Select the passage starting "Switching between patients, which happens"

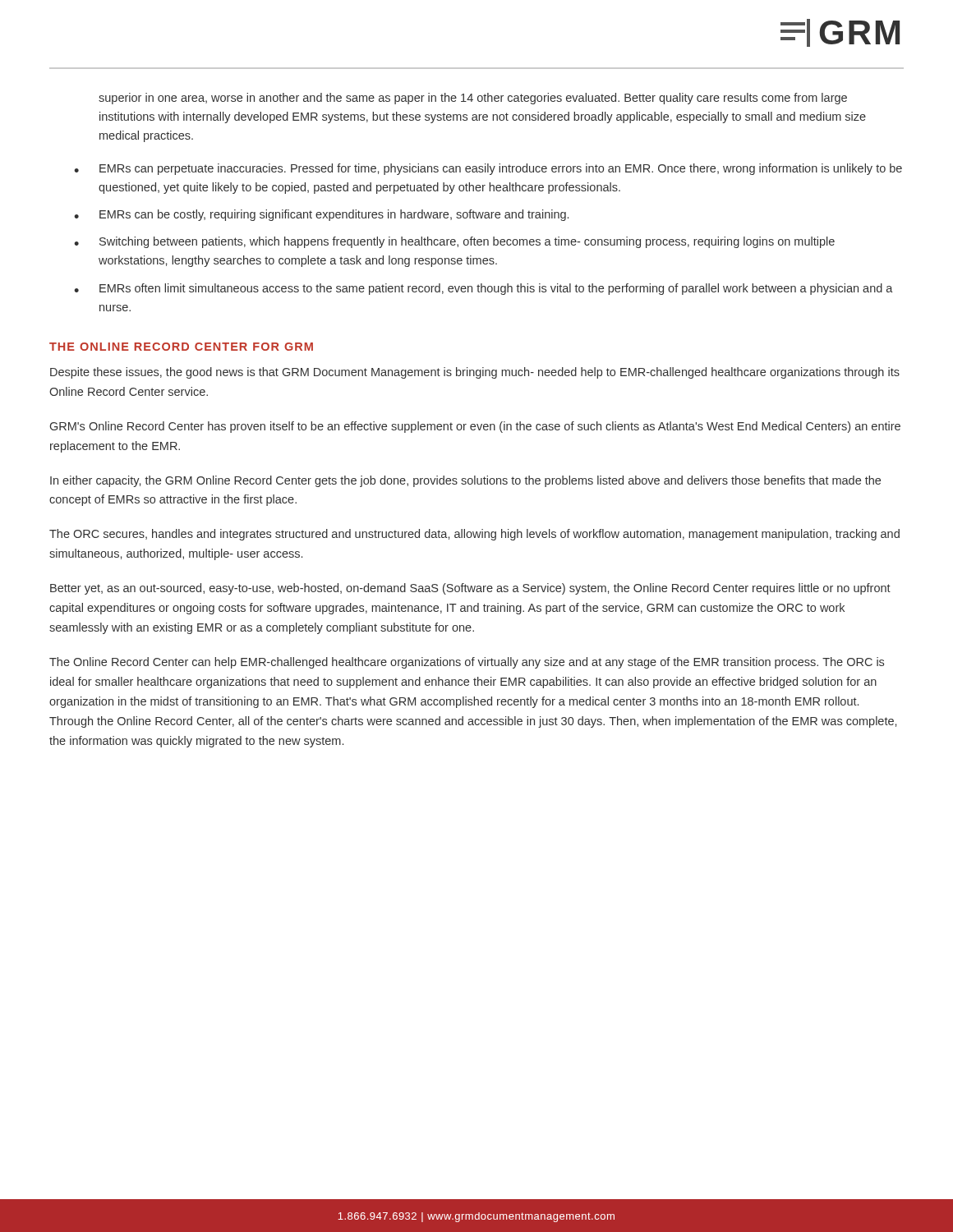pyautogui.click(x=467, y=251)
